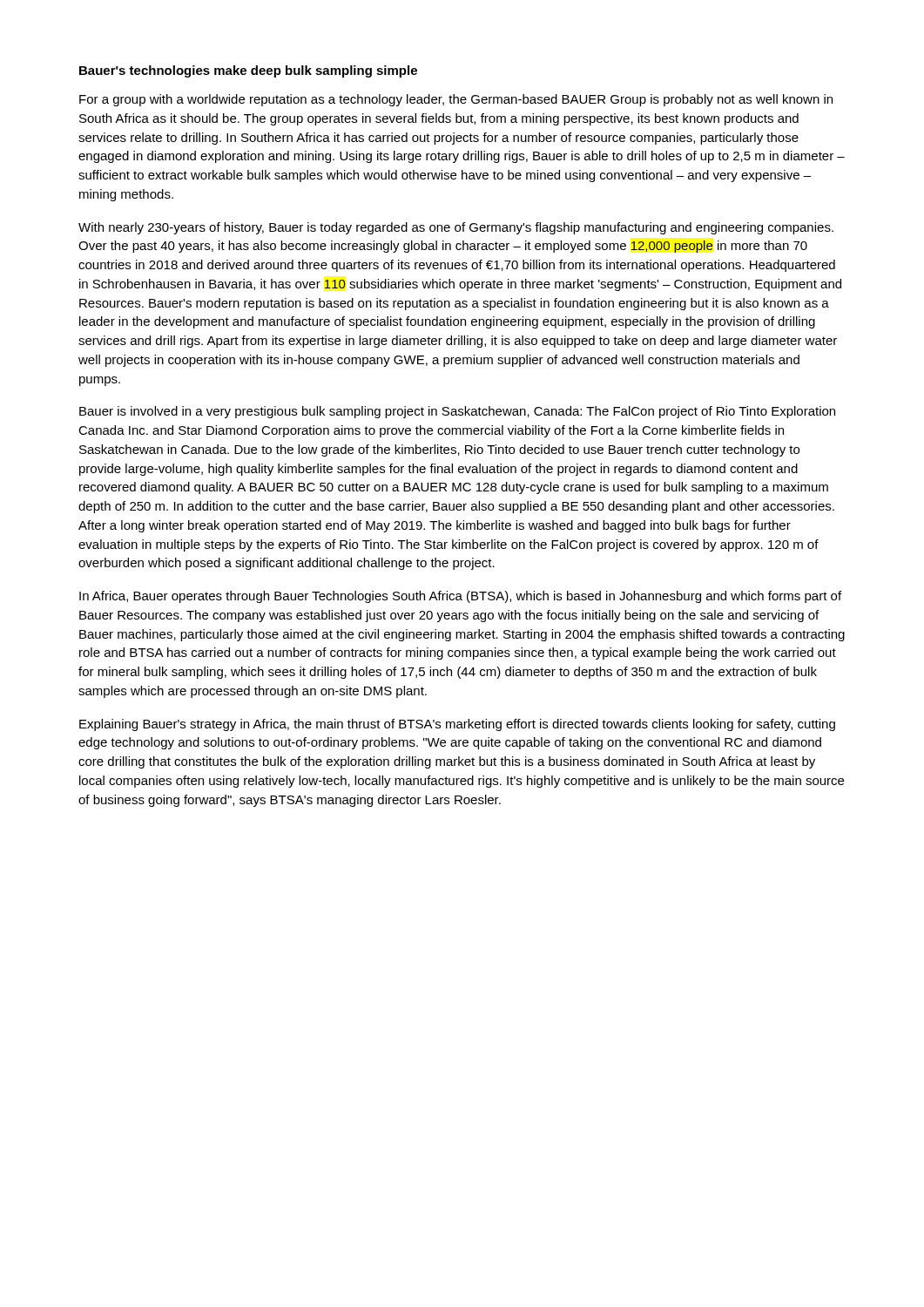Select the region starting "Bauer's technologies make deep"
This screenshot has height=1307, width=924.
pyautogui.click(x=248, y=70)
